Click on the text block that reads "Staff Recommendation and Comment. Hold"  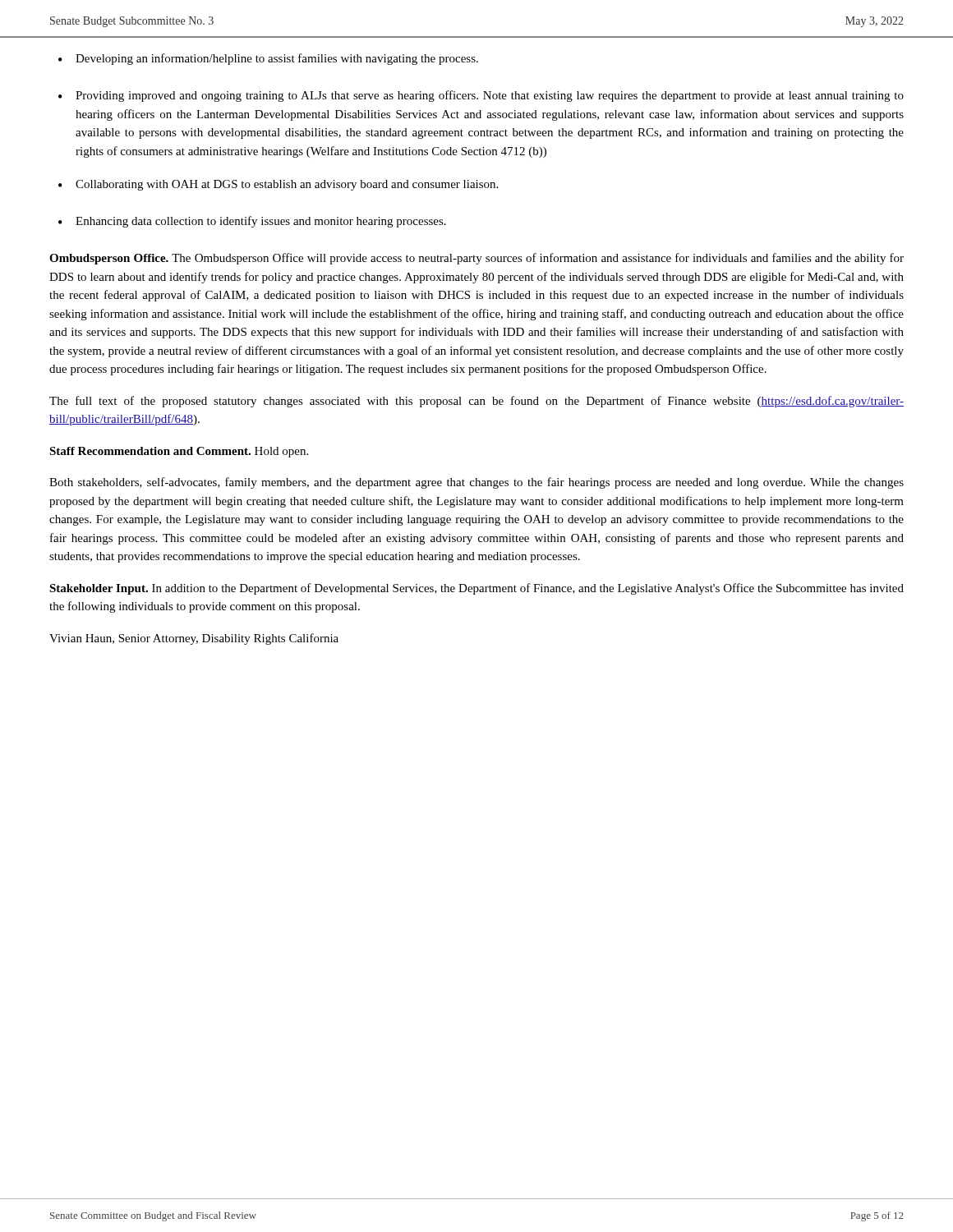point(179,450)
